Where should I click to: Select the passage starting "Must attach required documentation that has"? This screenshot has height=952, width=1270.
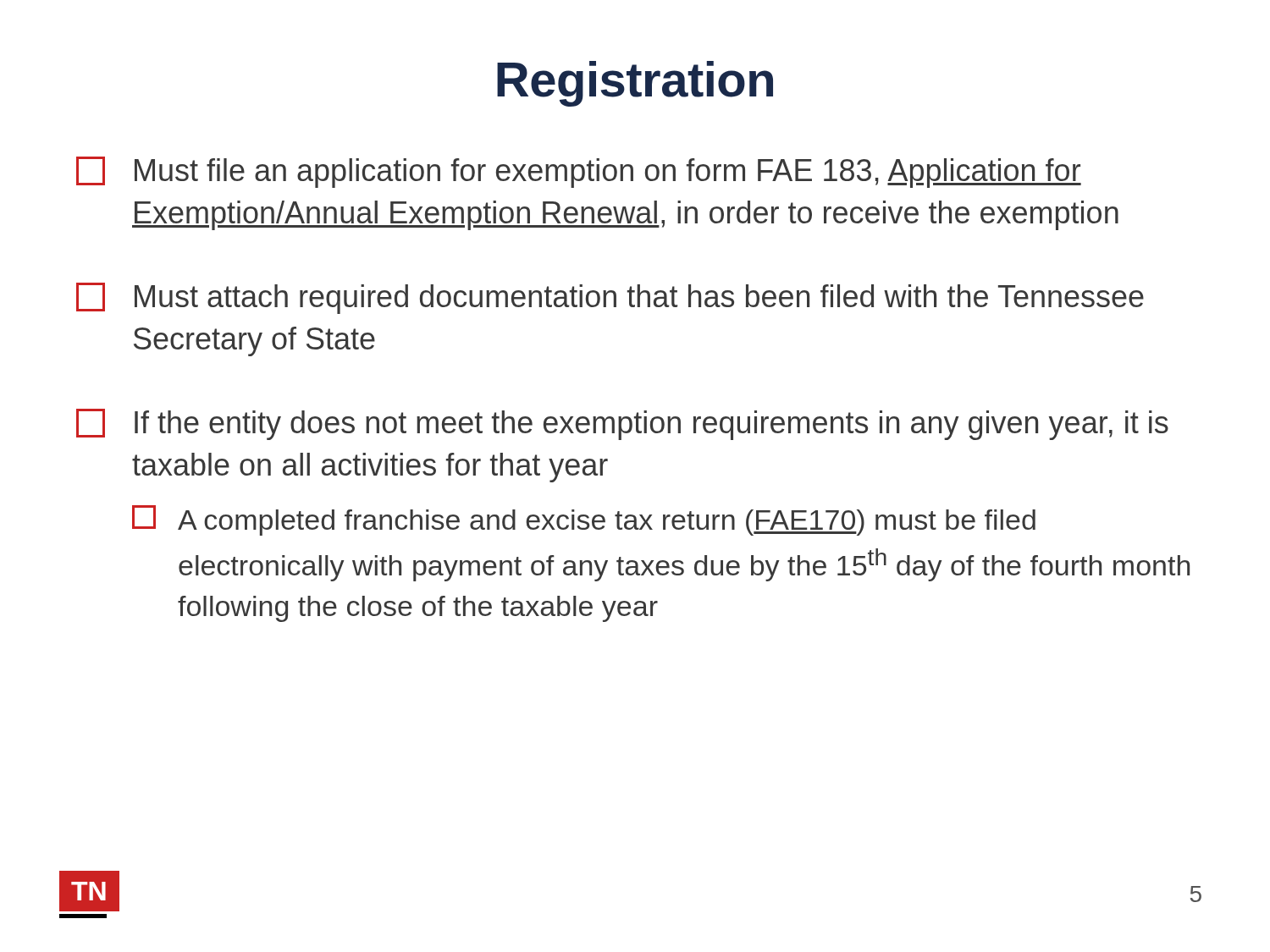tap(635, 318)
